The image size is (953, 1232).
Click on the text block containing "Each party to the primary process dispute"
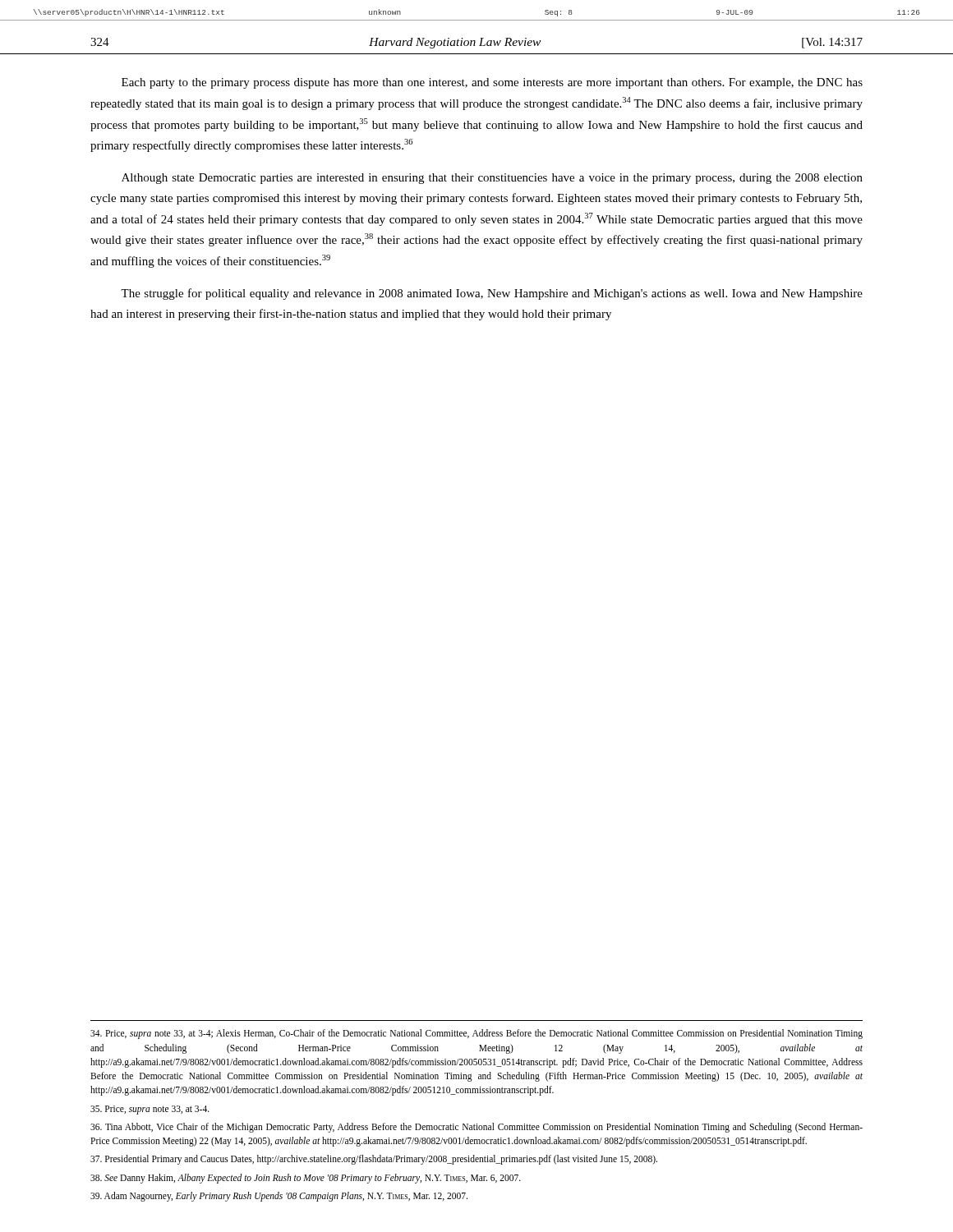(x=476, y=114)
